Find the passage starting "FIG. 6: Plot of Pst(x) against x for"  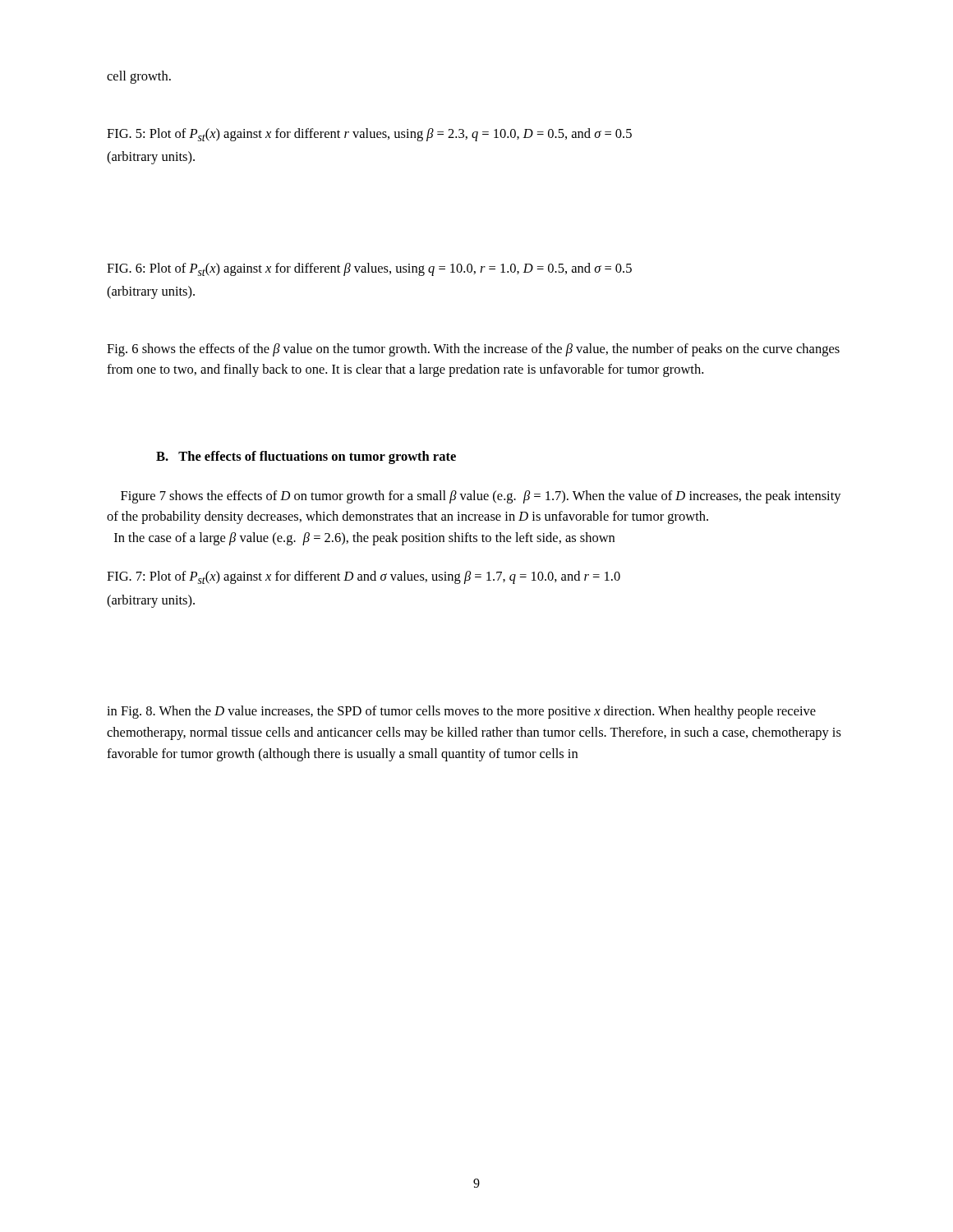point(370,280)
